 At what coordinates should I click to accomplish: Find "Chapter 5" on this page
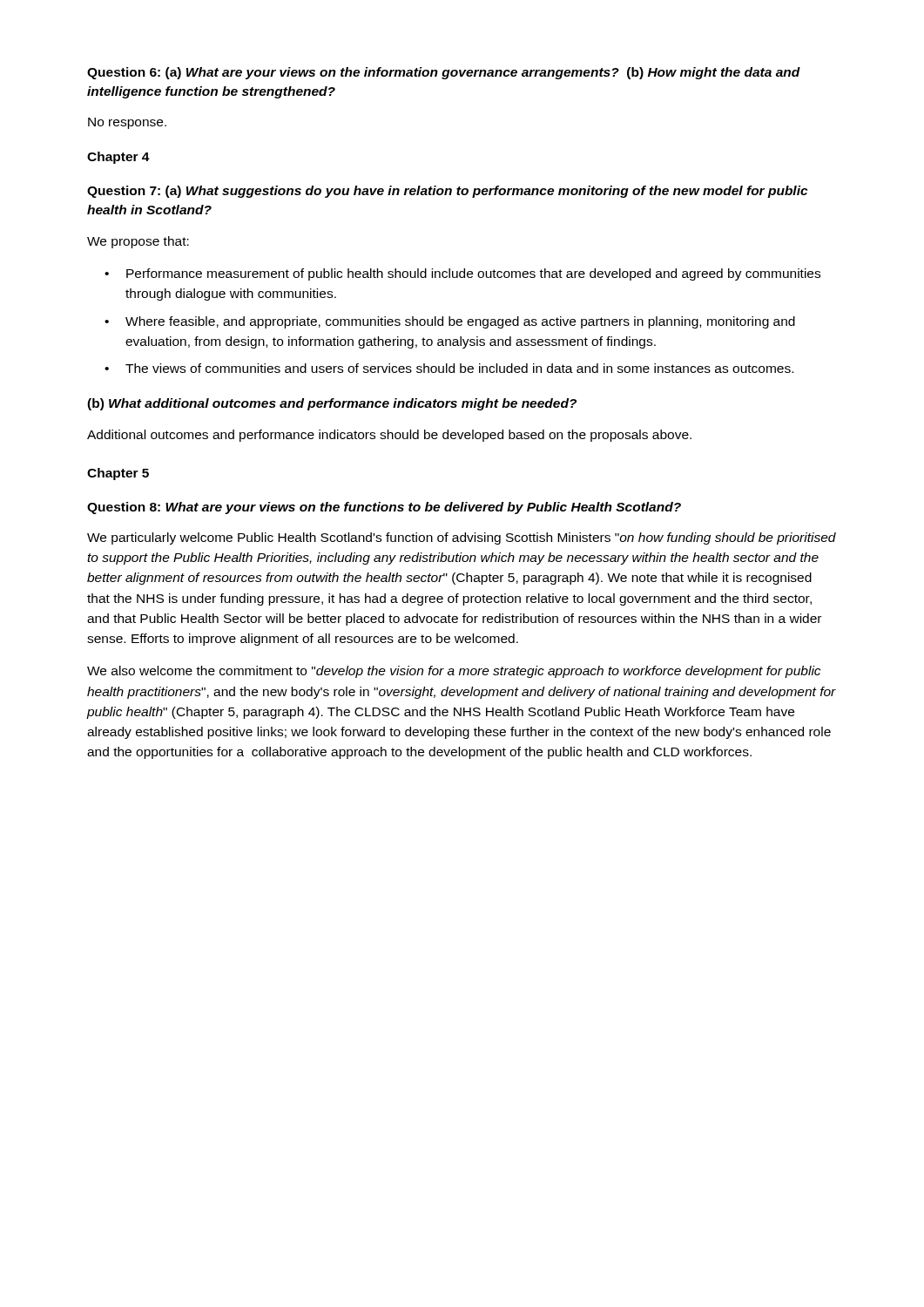[118, 473]
